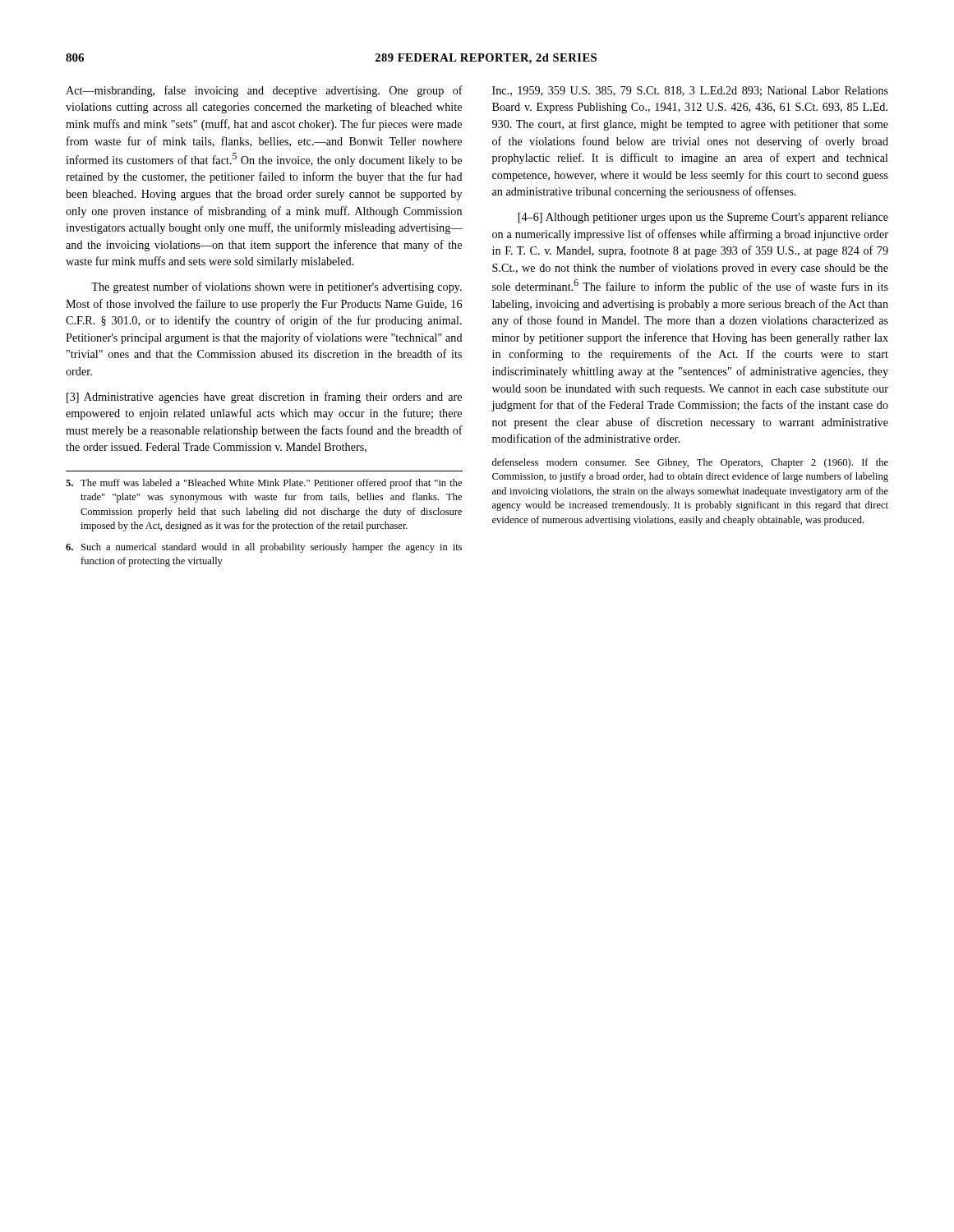Click the passage that begins "defenseless modern consumer. See"
This screenshot has height=1232, width=954.
(x=690, y=491)
